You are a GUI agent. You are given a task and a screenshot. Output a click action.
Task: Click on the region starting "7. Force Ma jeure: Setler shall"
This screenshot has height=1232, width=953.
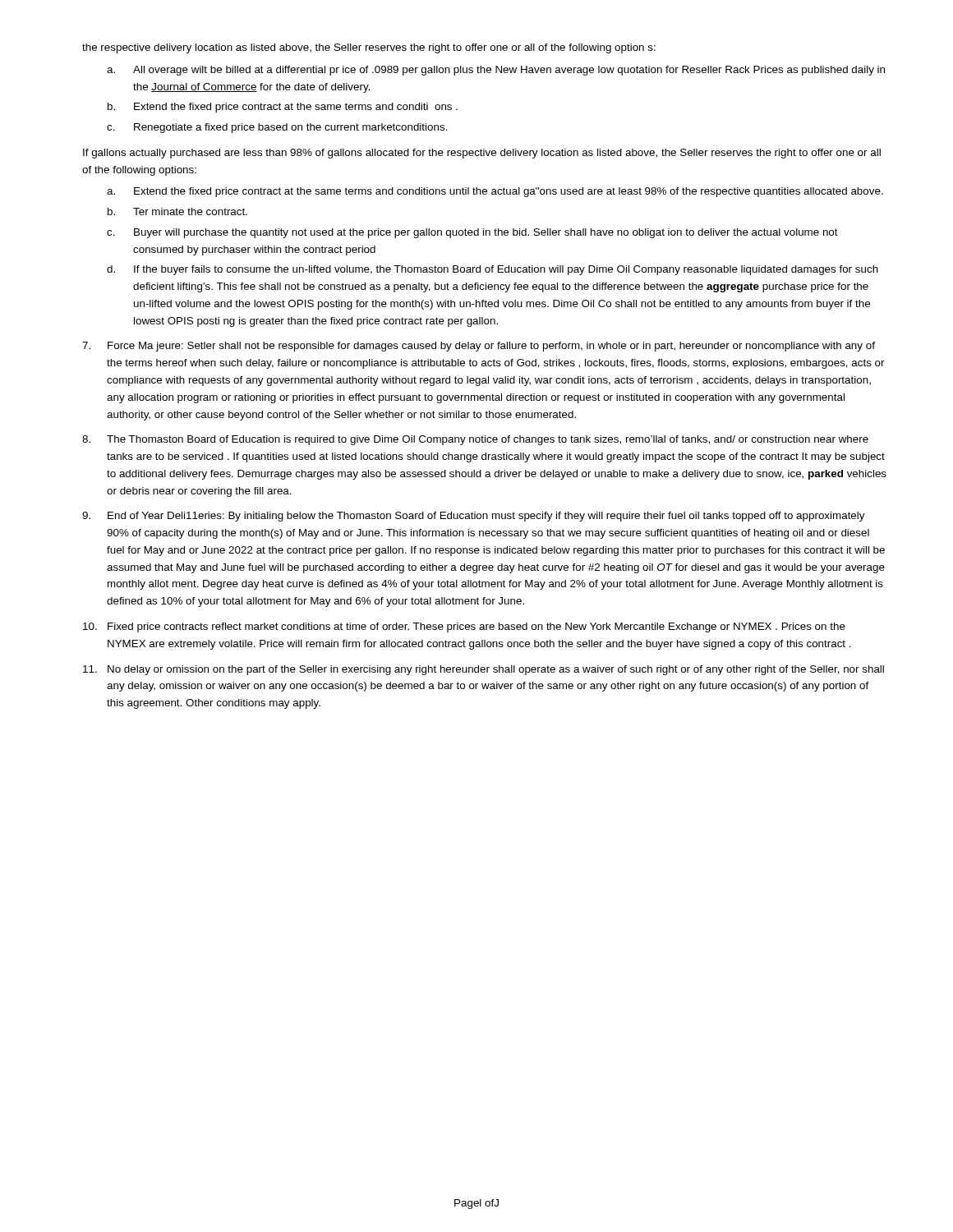(485, 381)
